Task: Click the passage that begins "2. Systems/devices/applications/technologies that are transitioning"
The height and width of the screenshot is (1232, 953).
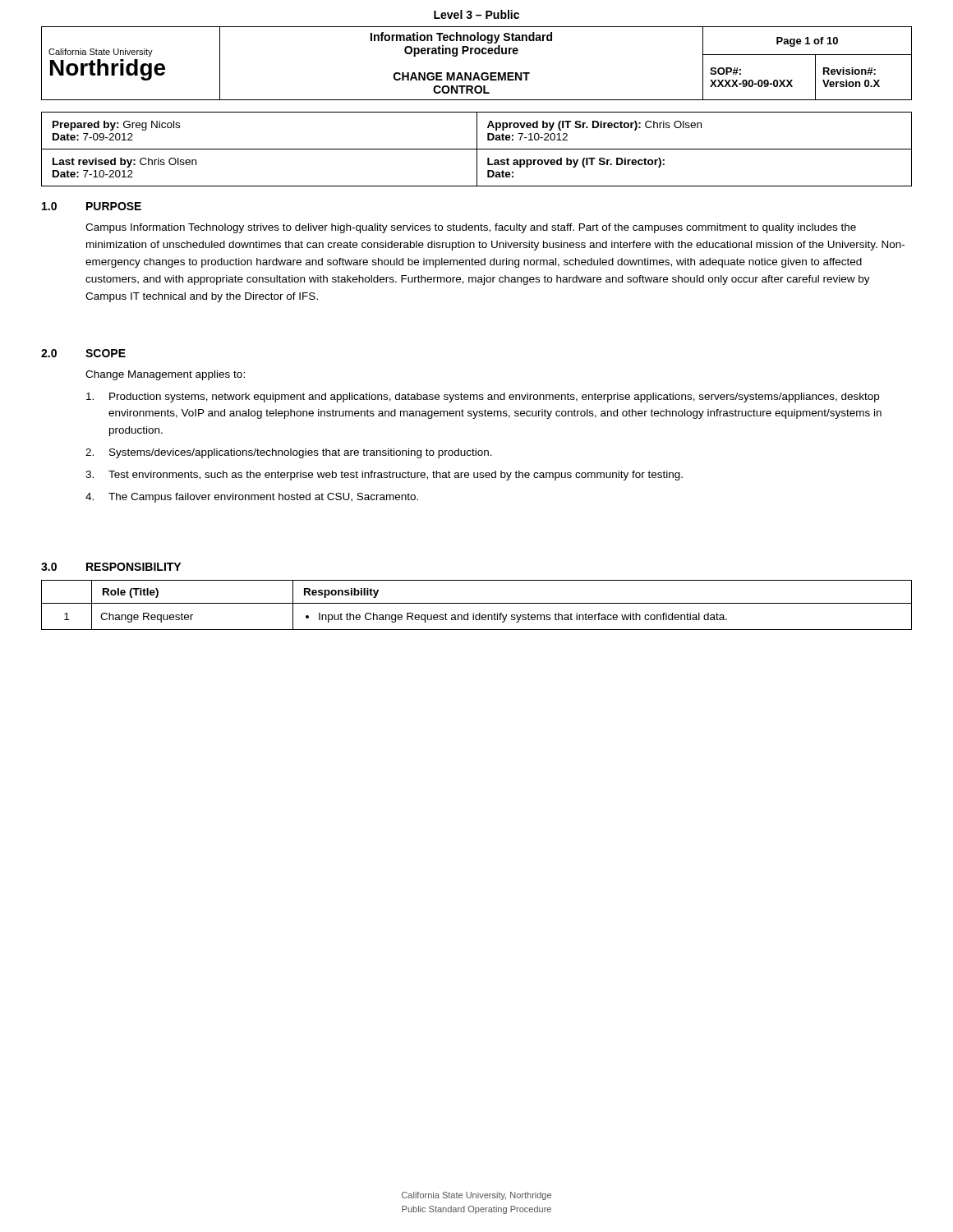Action: [x=499, y=453]
